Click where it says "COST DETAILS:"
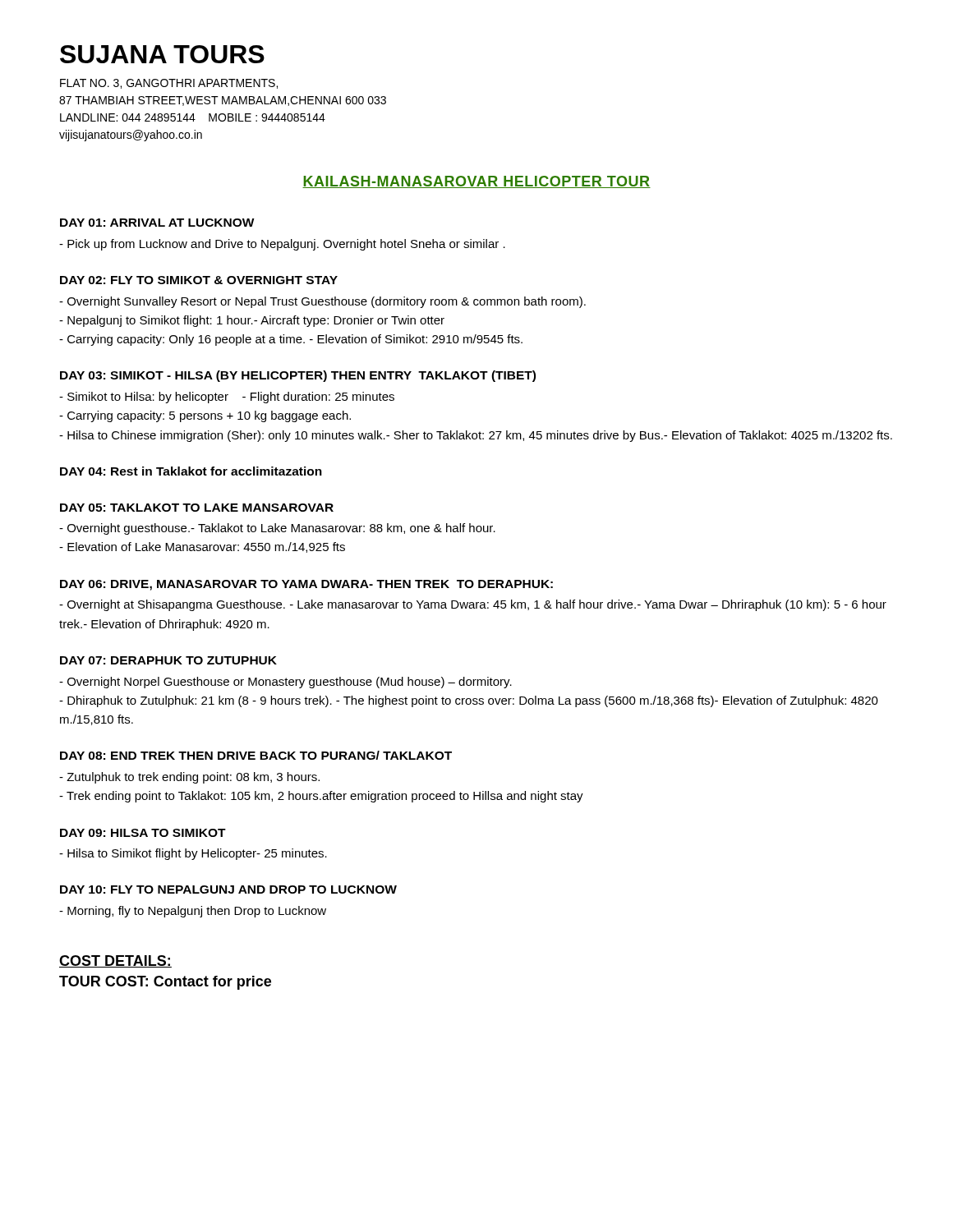The height and width of the screenshot is (1232, 953). coord(115,961)
